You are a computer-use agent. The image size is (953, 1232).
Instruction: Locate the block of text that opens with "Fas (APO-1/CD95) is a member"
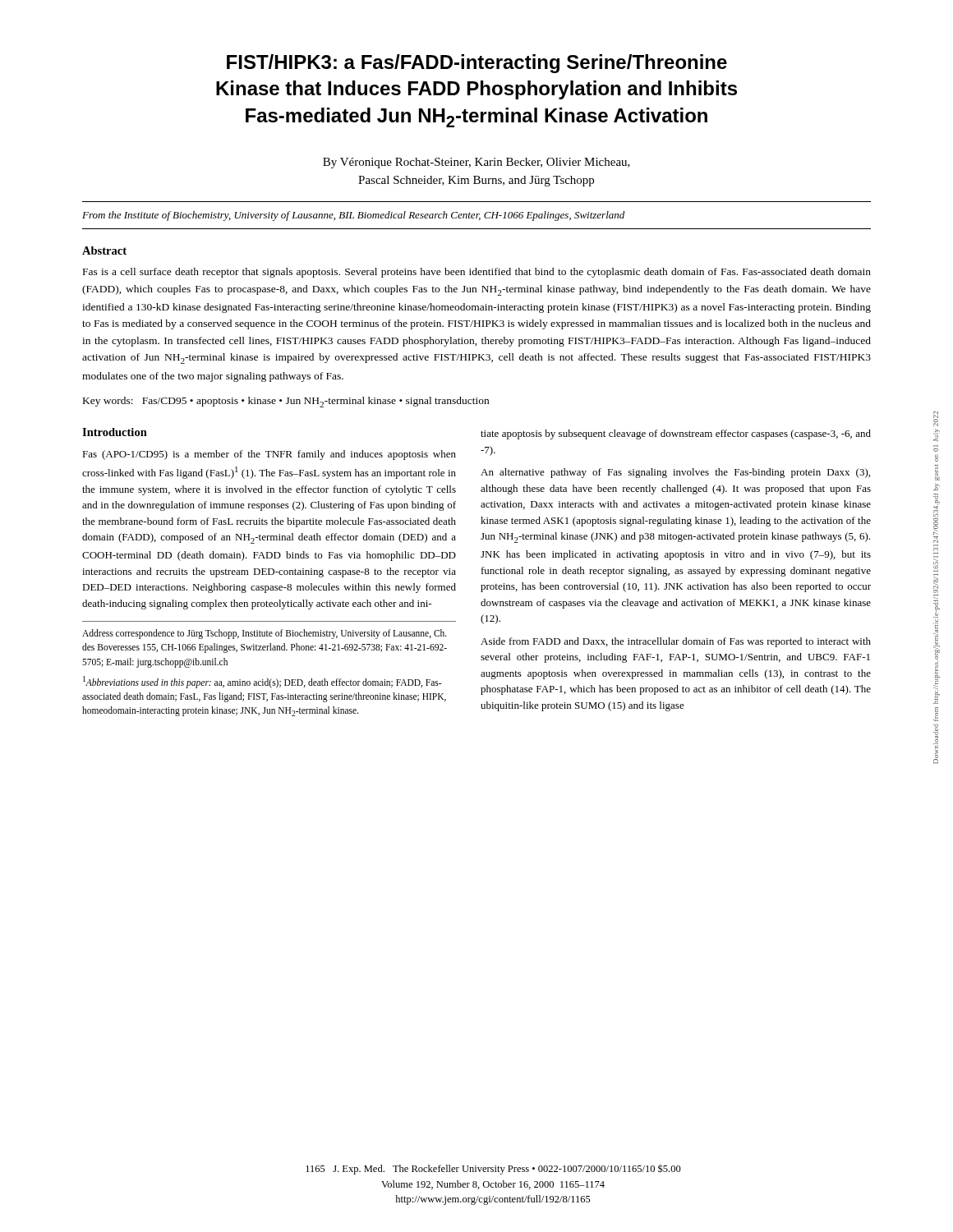click(x=269, y=529)
